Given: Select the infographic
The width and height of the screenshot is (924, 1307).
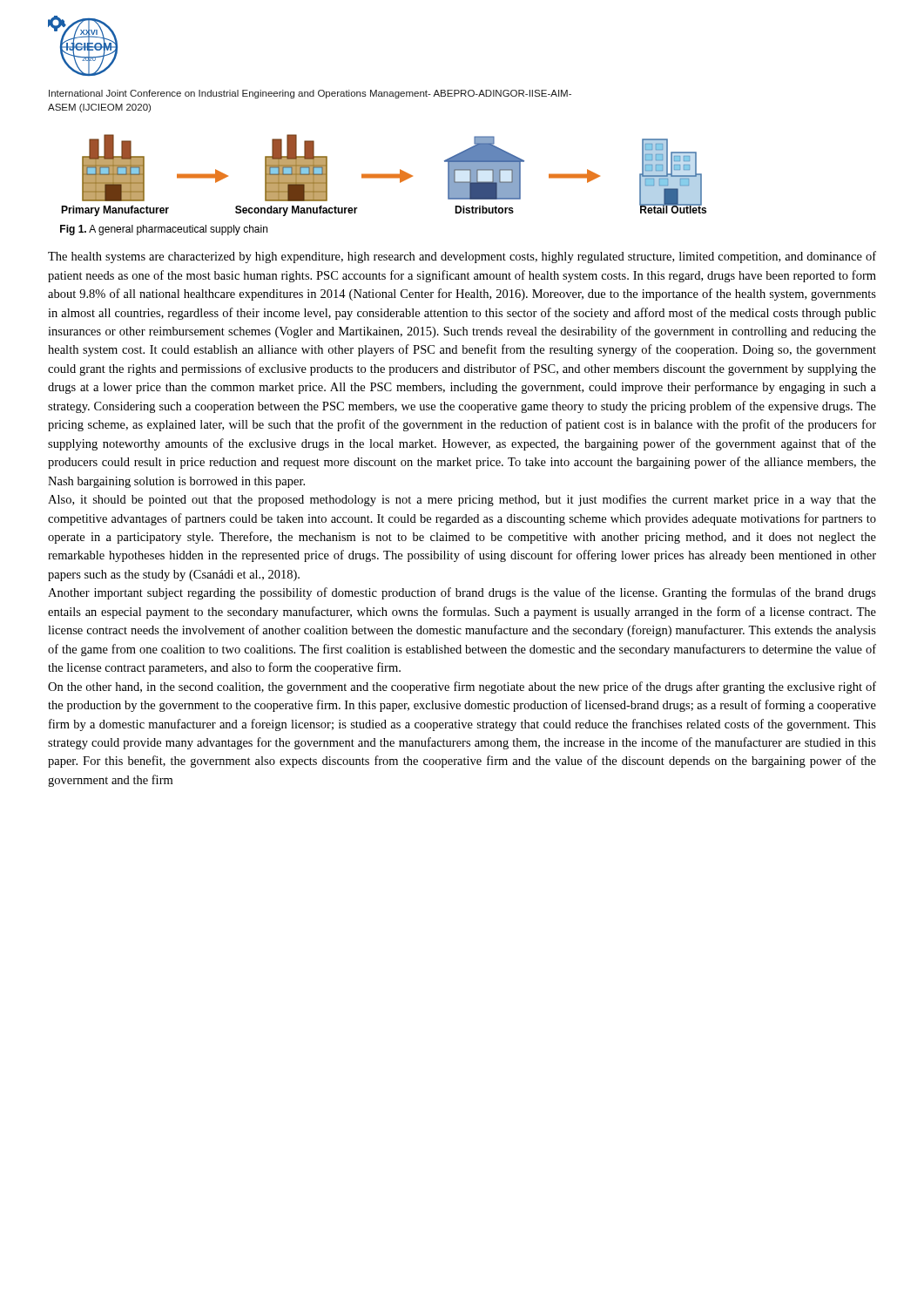Looking at the screenshot, I should (x=462, y=174).
